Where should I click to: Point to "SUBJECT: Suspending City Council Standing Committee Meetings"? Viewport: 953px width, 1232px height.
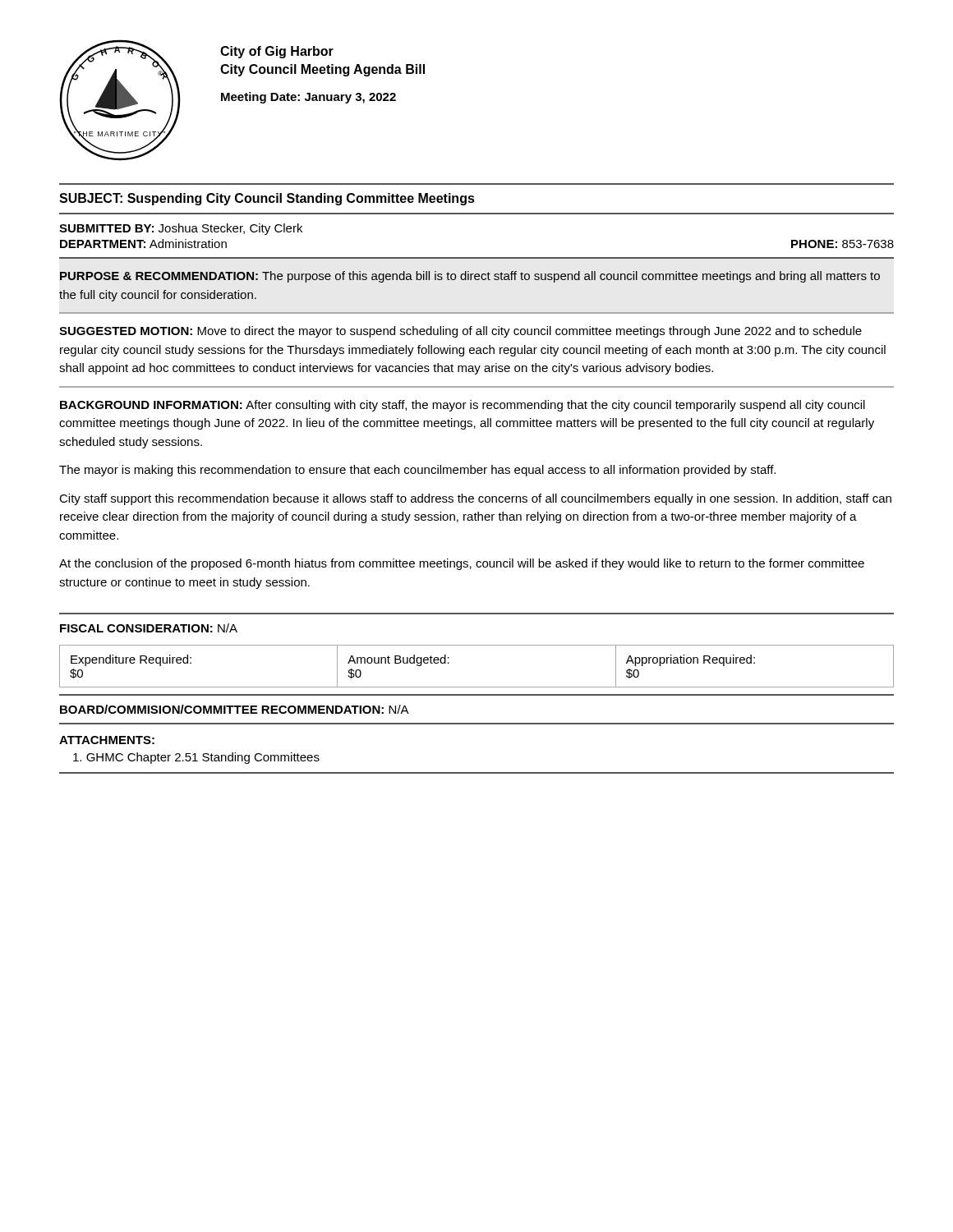coord(267,198)
